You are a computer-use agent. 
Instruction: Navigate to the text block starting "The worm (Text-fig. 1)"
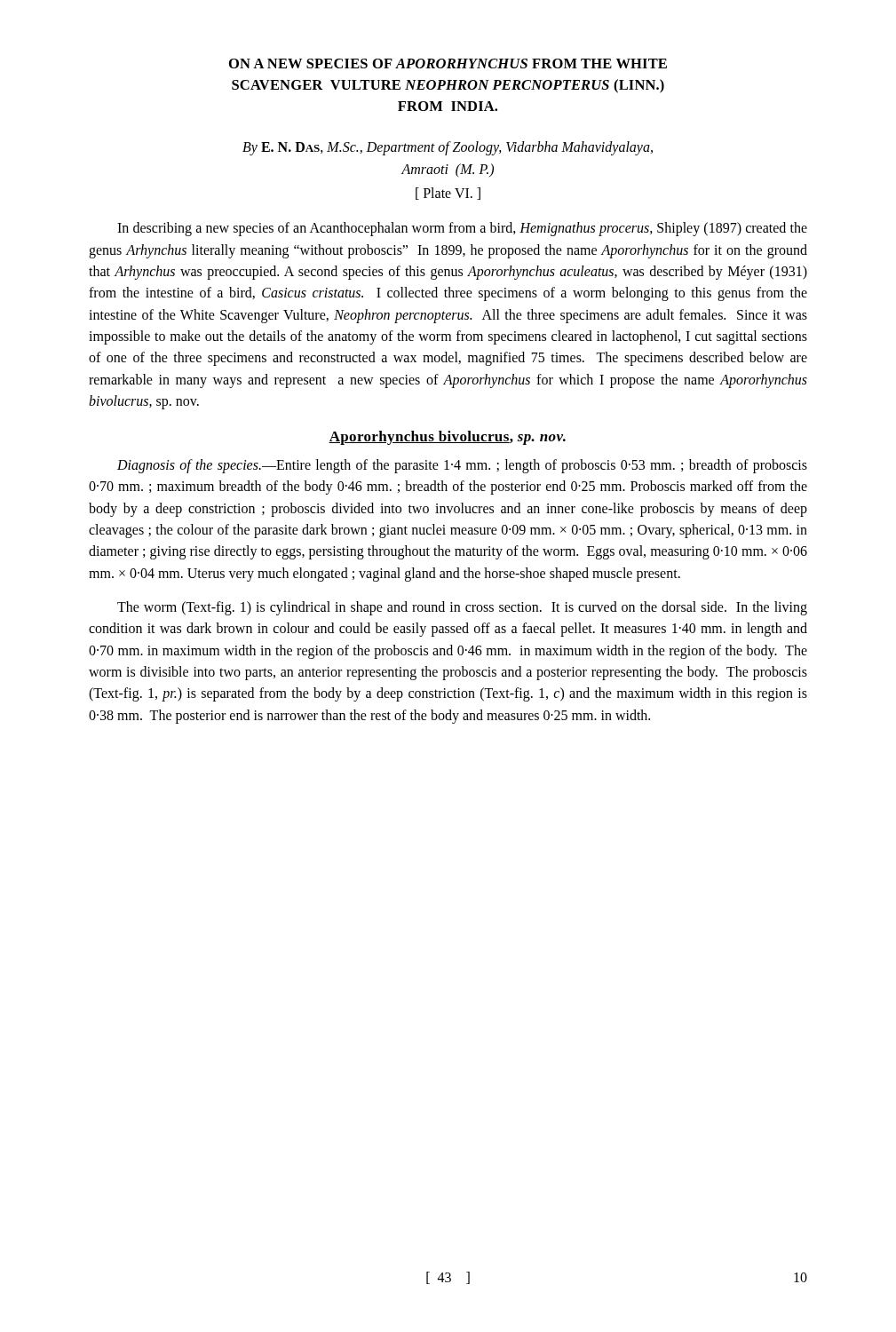[448, 661]
